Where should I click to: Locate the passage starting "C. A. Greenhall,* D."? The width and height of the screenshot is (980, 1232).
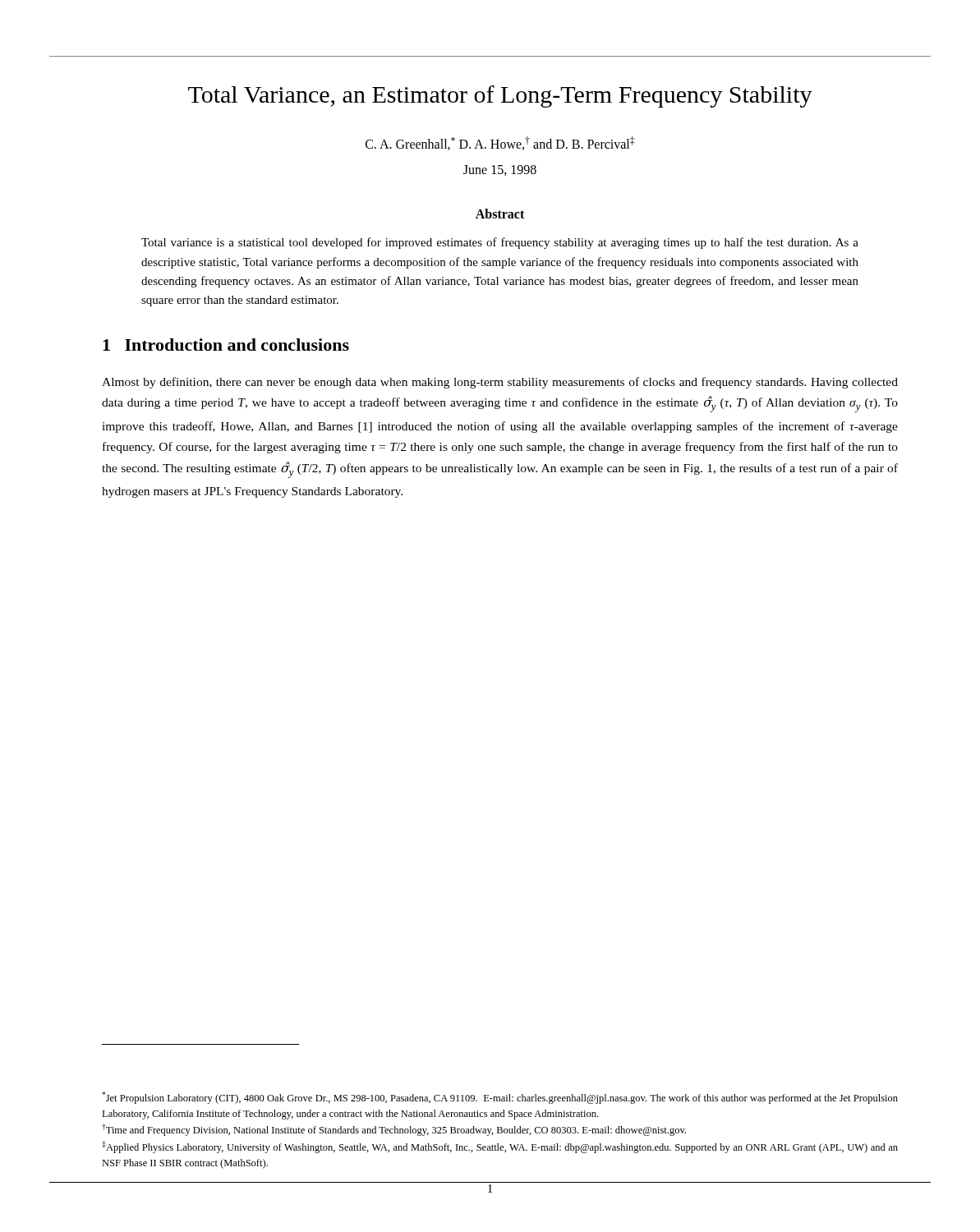500,143
